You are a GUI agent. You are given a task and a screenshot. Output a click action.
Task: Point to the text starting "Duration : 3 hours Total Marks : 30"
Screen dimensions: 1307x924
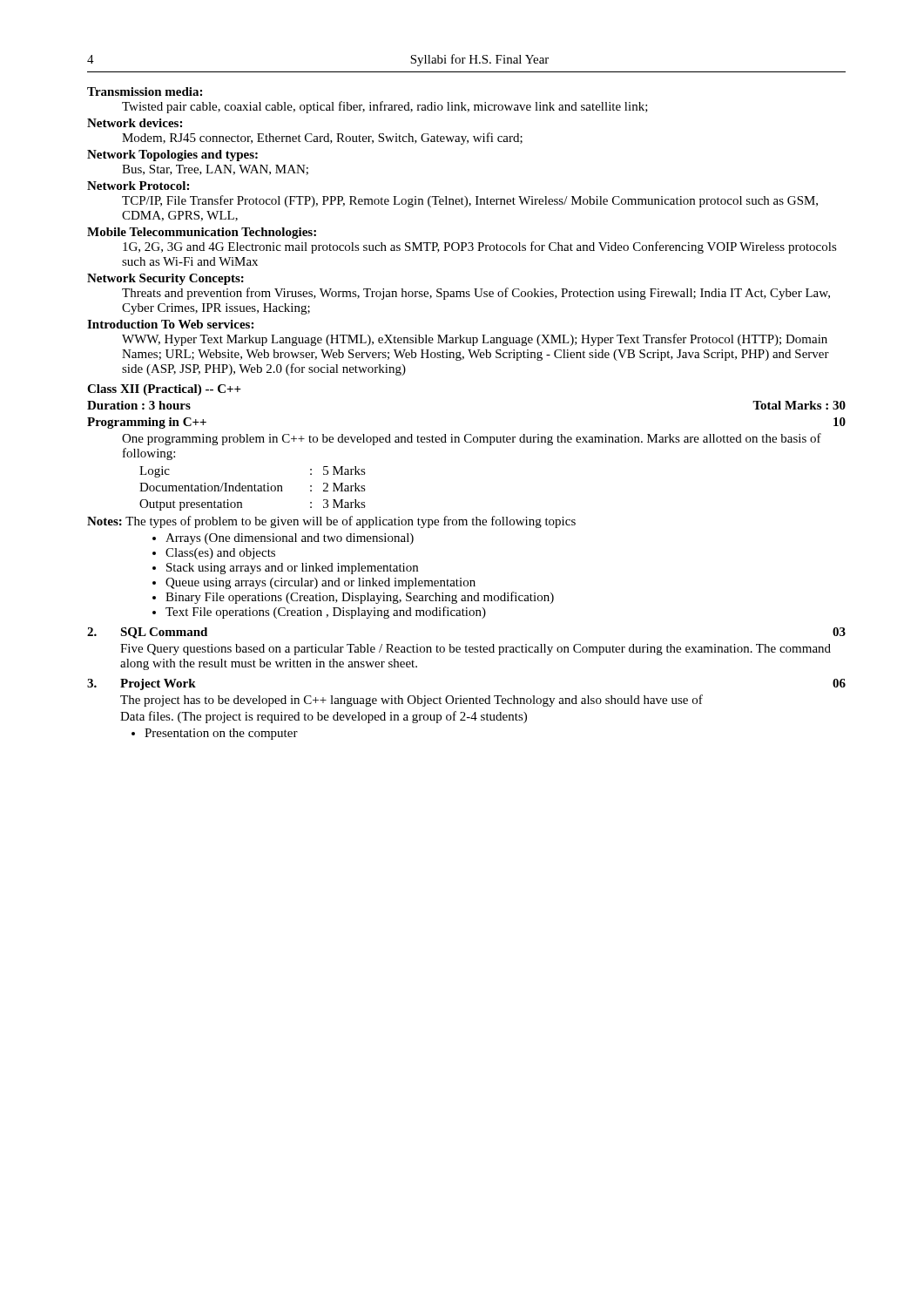(x=143, y=405)
